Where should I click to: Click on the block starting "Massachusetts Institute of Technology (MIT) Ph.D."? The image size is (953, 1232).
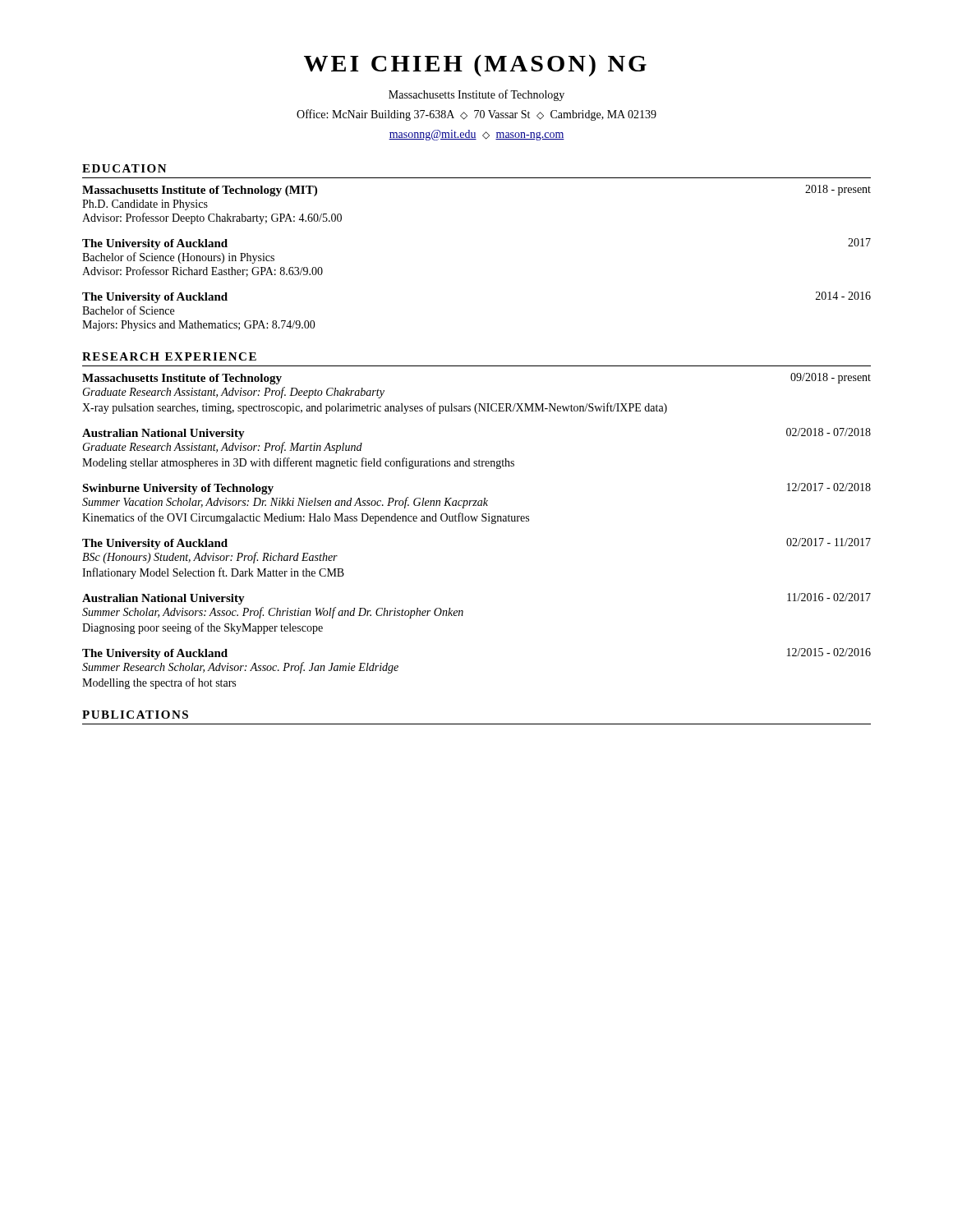pyautogui.click(x=195, y=190)
